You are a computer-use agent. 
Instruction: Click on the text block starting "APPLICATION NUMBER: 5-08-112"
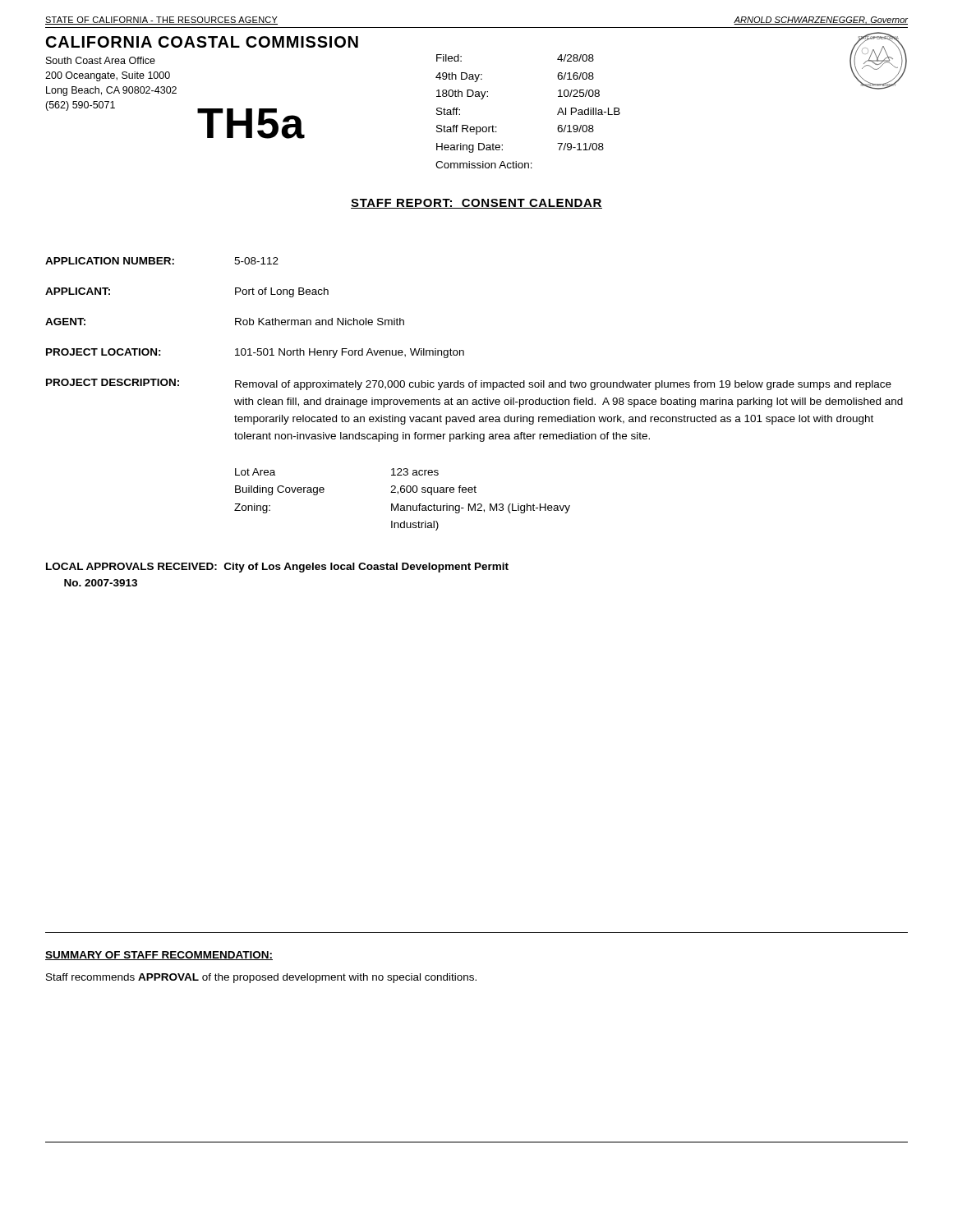pyautogui.click(x=162, y=261)
